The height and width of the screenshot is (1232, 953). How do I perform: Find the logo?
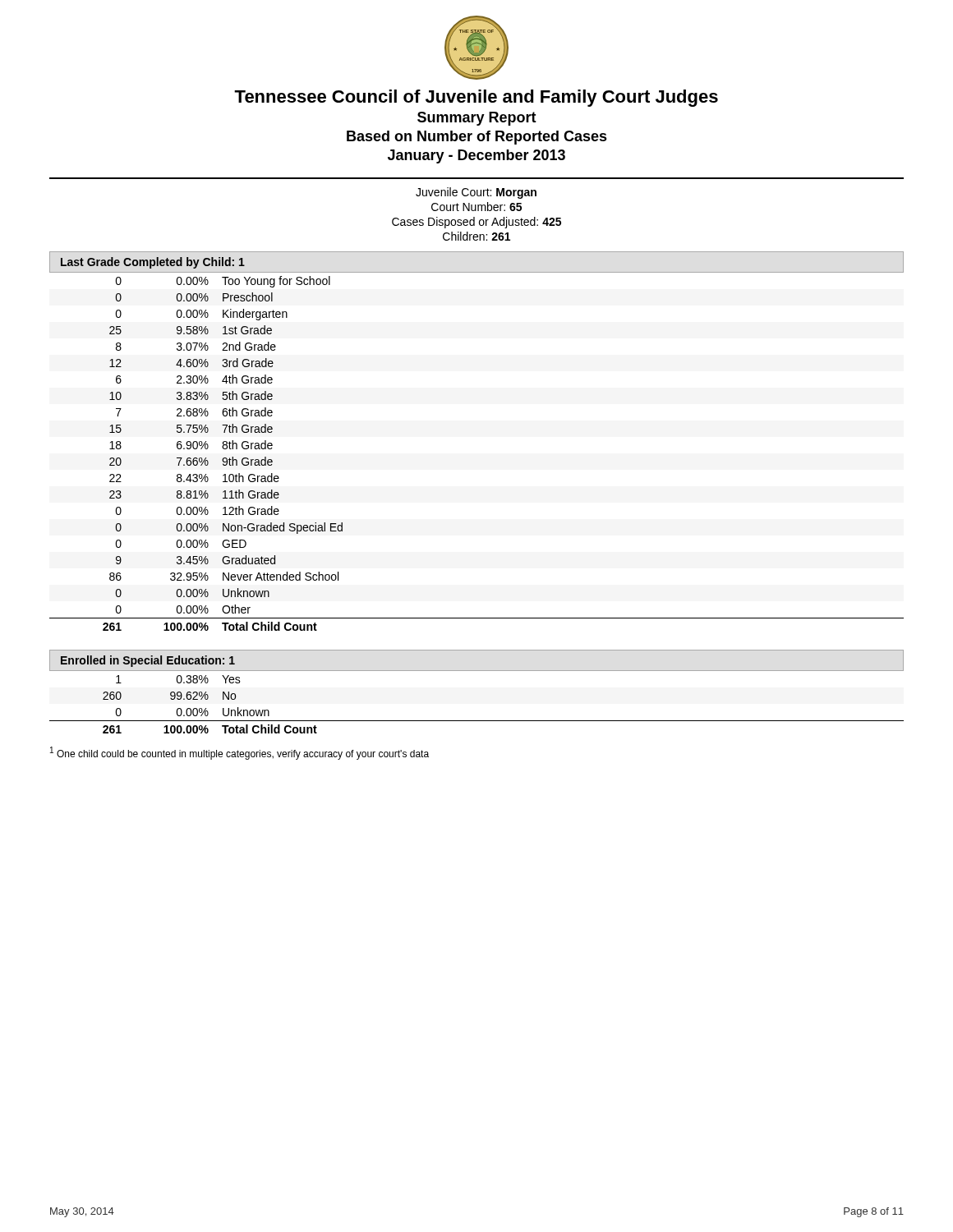coord(476,86)
